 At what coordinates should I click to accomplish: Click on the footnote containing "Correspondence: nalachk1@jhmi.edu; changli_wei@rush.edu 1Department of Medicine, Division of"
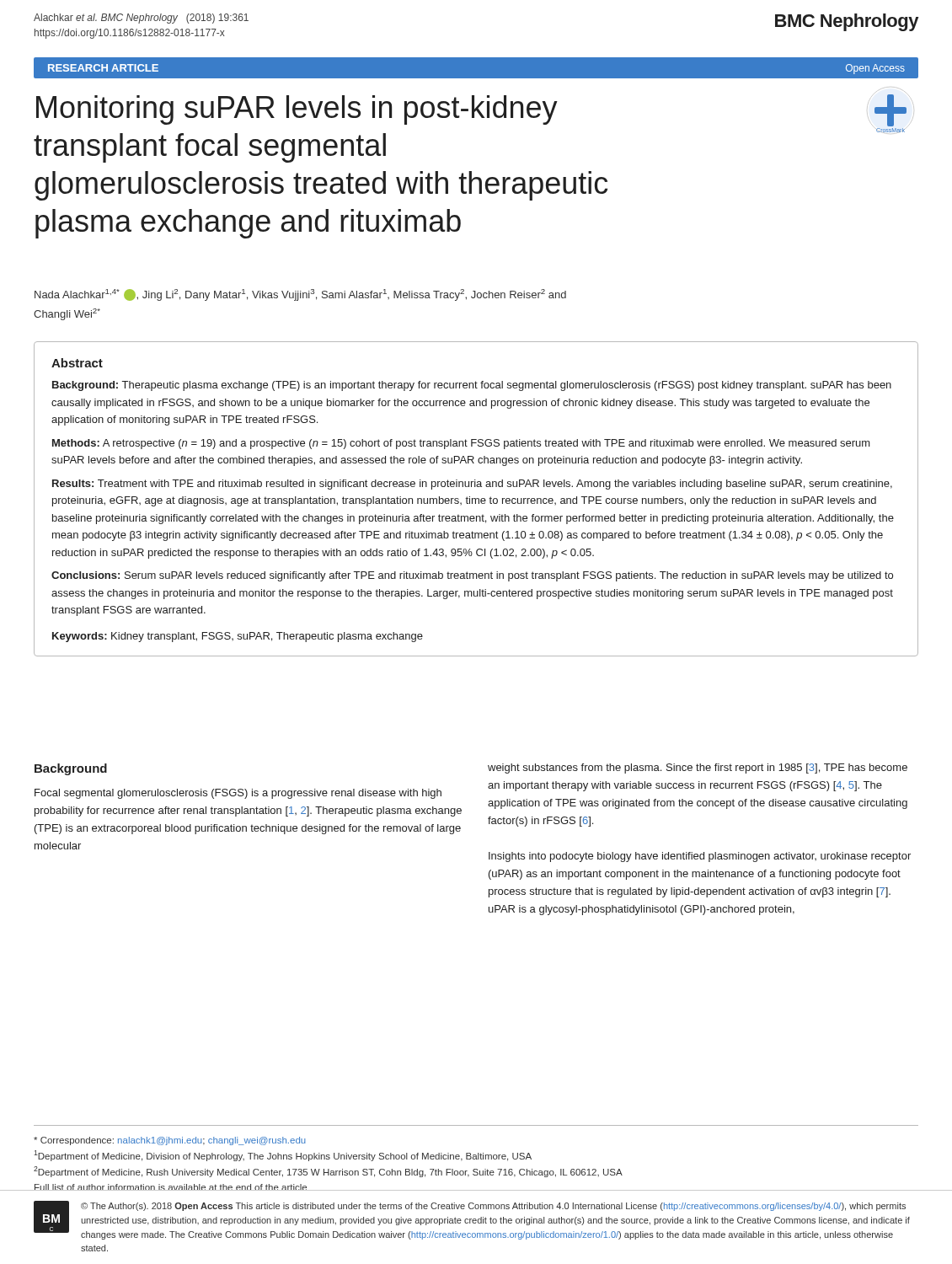(x=328, y=1164)
